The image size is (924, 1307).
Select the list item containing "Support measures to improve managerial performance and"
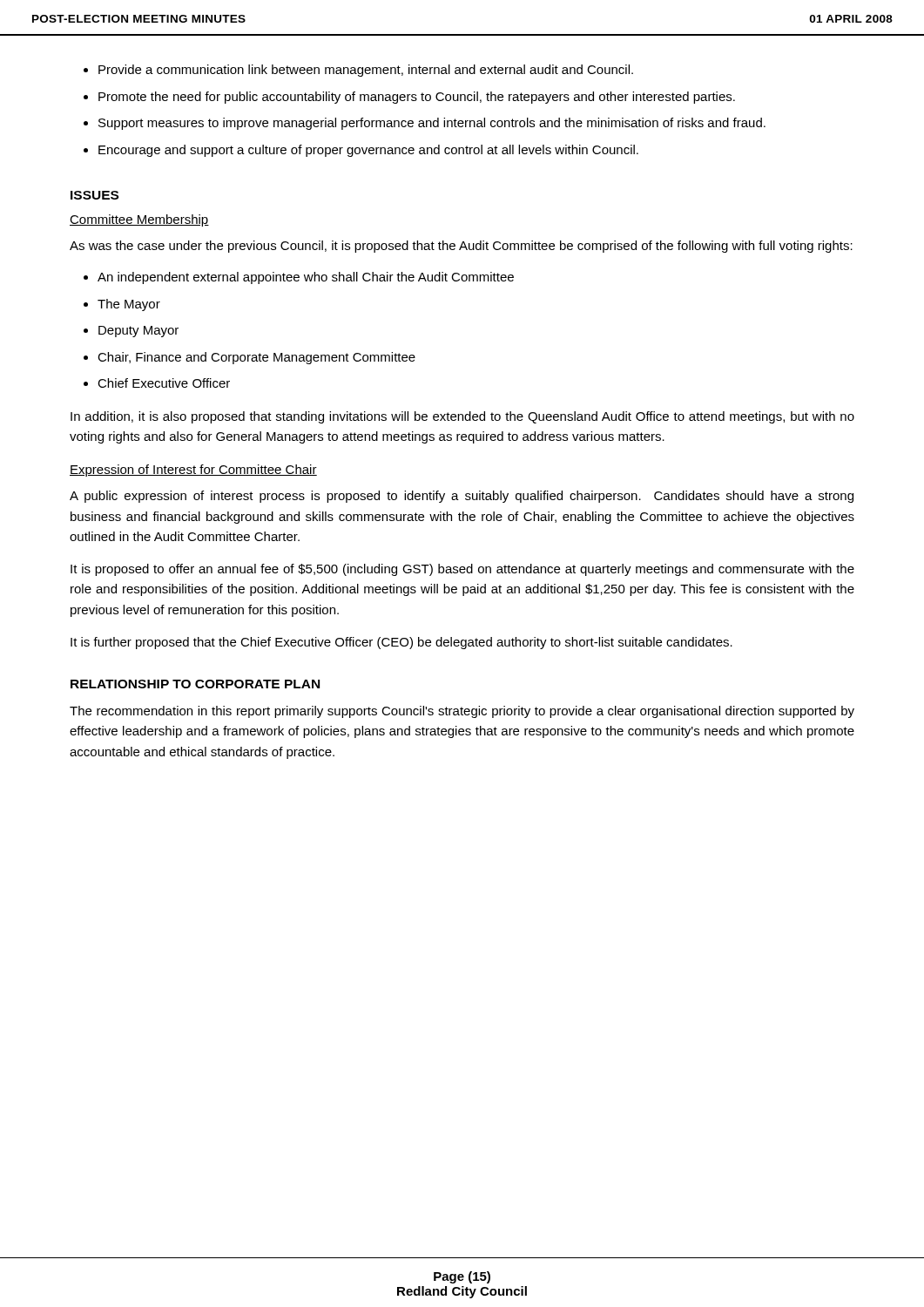(432, 122)
